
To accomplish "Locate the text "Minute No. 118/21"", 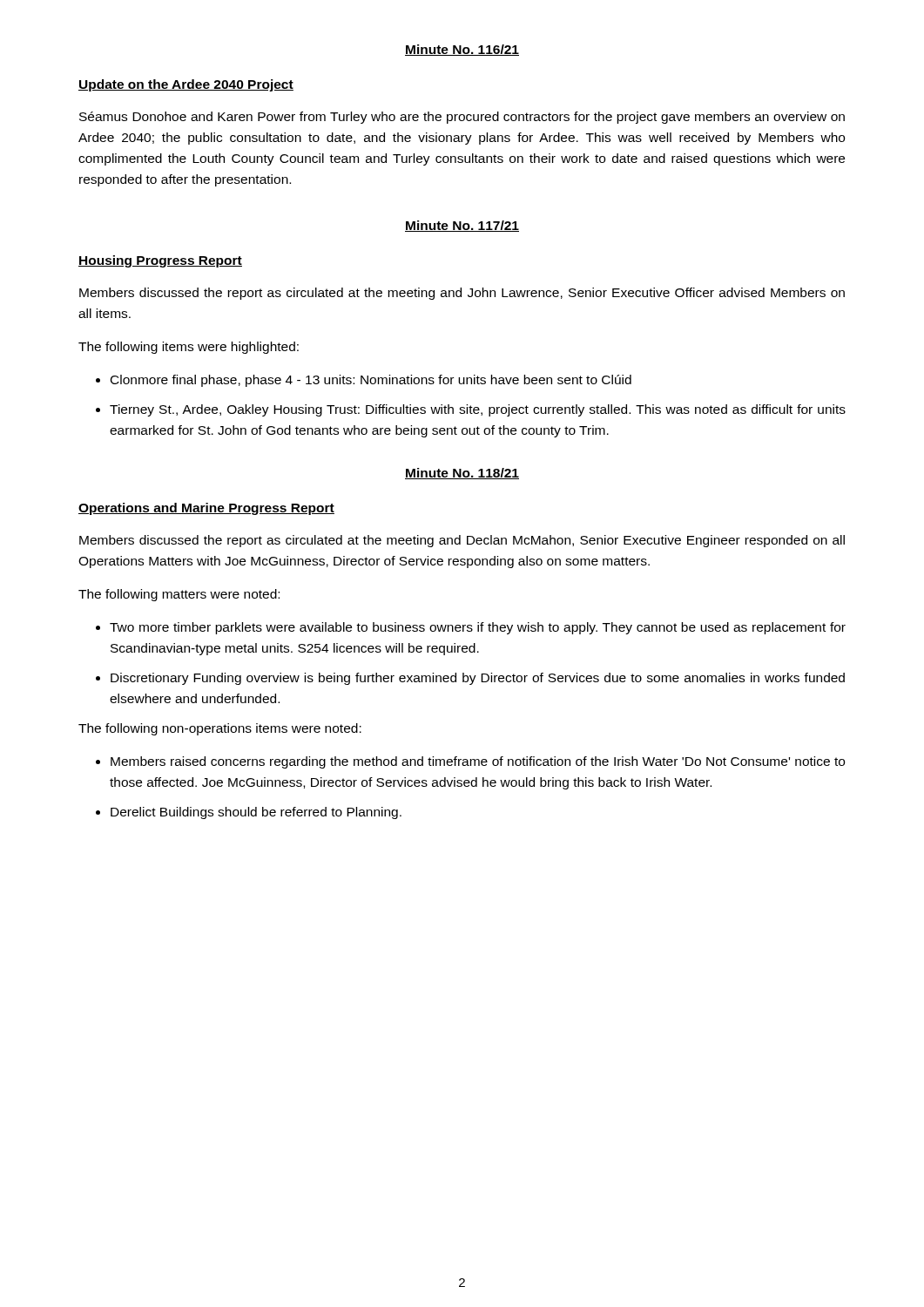I will click(x=462, y=473).
